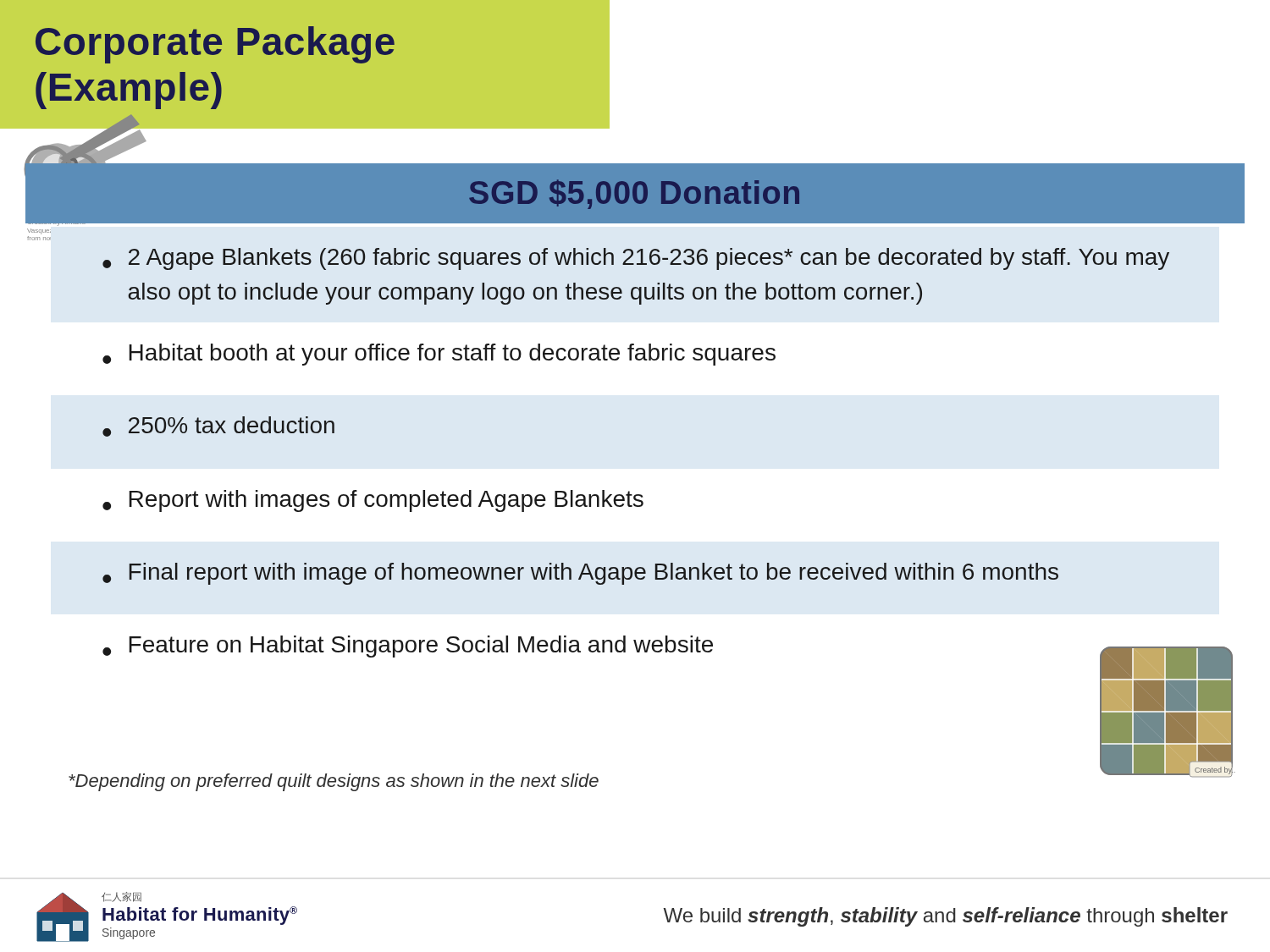Point to the block beginning "Depending on preferred quilt designs as shown"
The image size is (1270, 952).
click(x=333, y=781)
